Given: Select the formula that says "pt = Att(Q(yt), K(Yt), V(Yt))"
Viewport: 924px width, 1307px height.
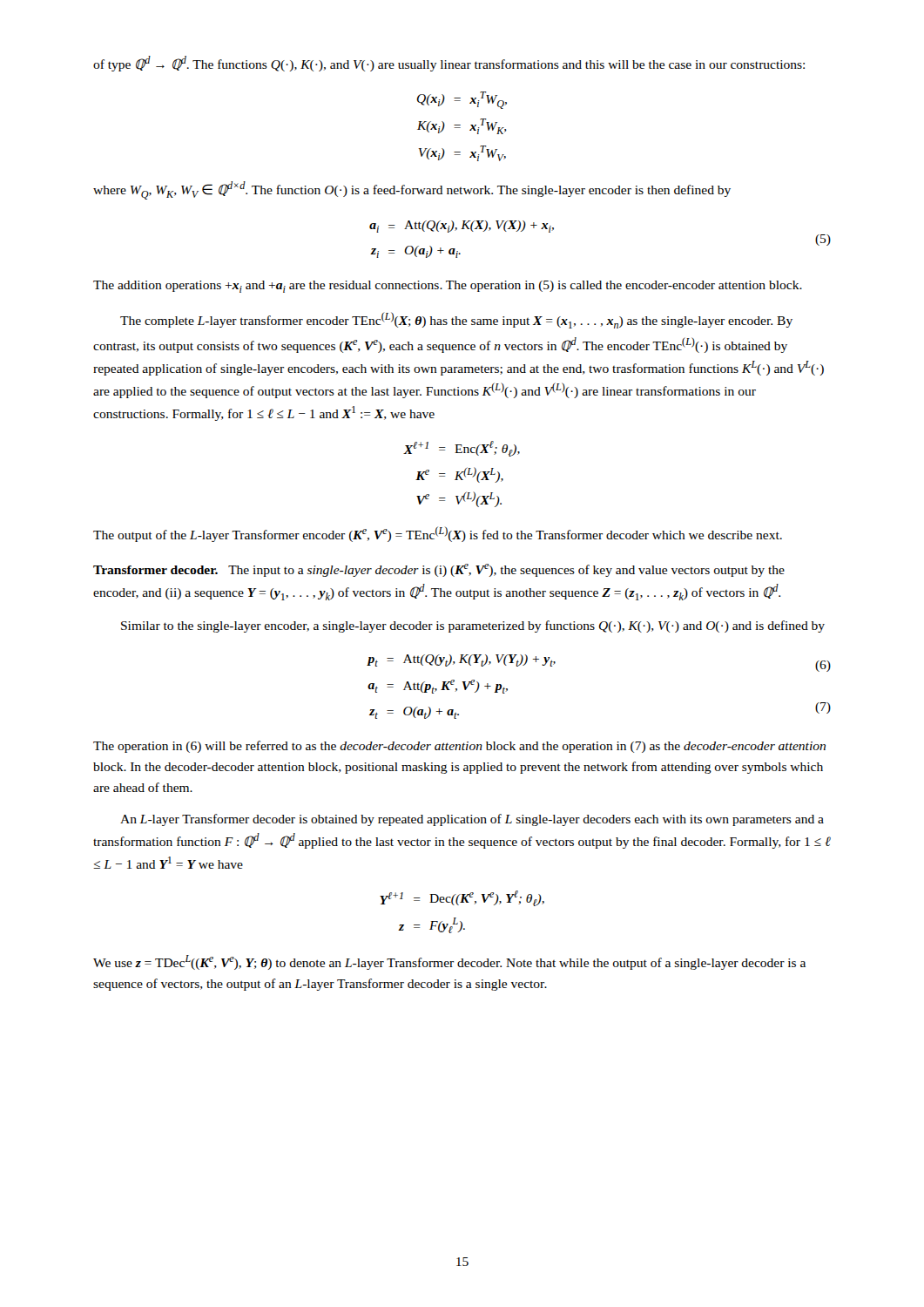Looking at the screenshot, I should (x=462, y=686).
